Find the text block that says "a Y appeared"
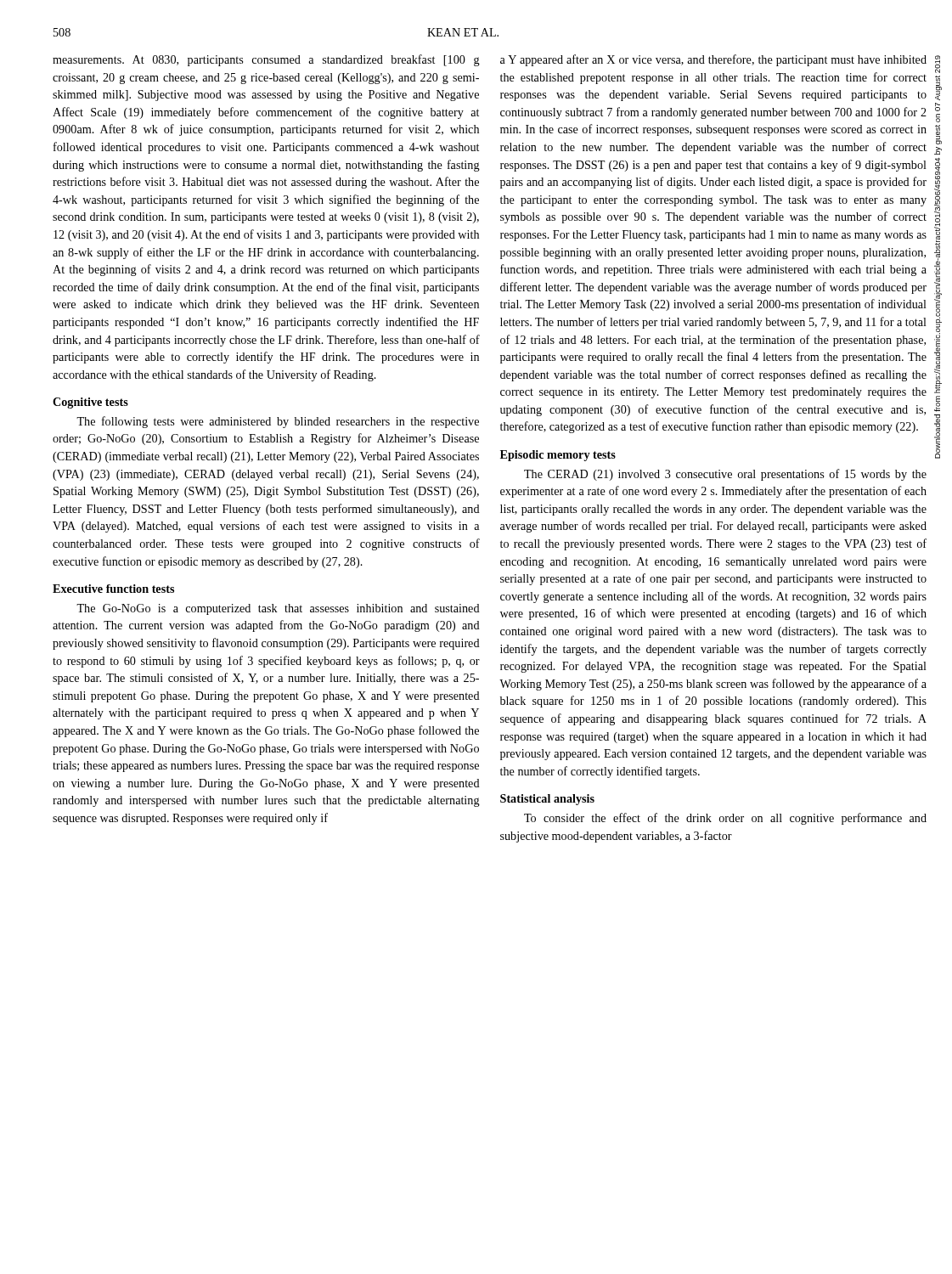 [x=713, y=243]
